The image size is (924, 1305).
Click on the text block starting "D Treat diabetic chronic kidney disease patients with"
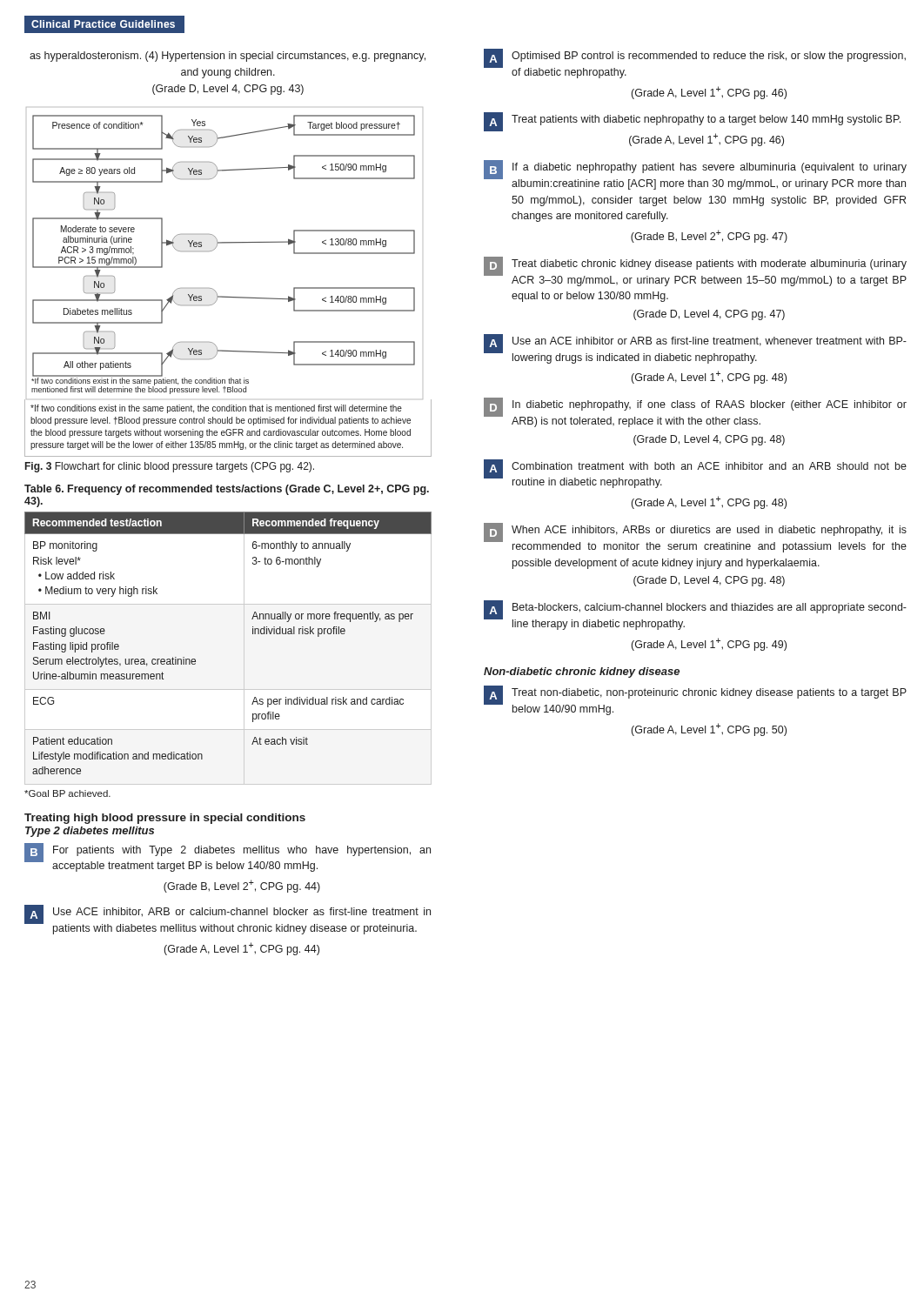pyautogui.click(x=695, y=289)
